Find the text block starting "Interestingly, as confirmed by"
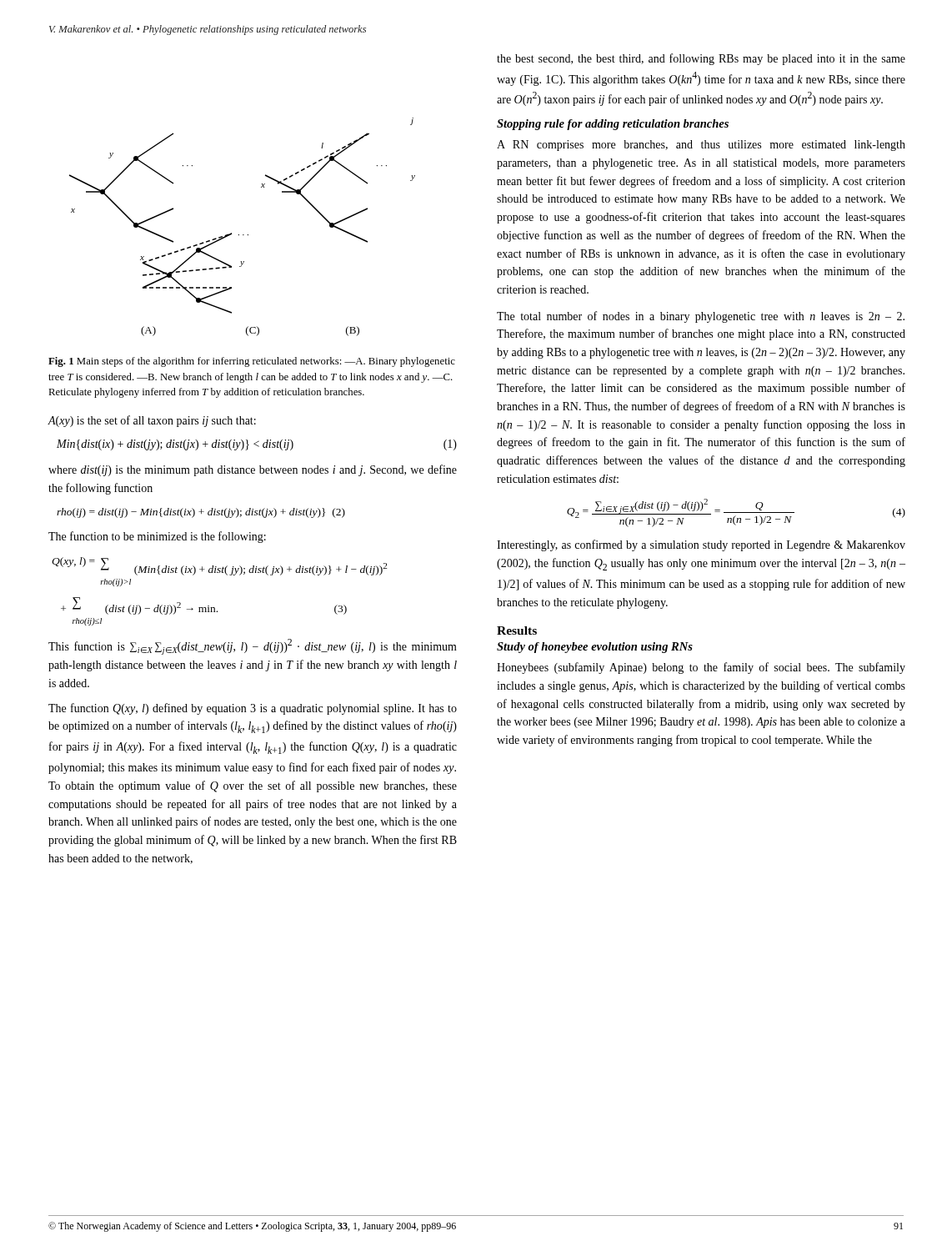This screenshot has height=1251, width=952. point(701,574)
